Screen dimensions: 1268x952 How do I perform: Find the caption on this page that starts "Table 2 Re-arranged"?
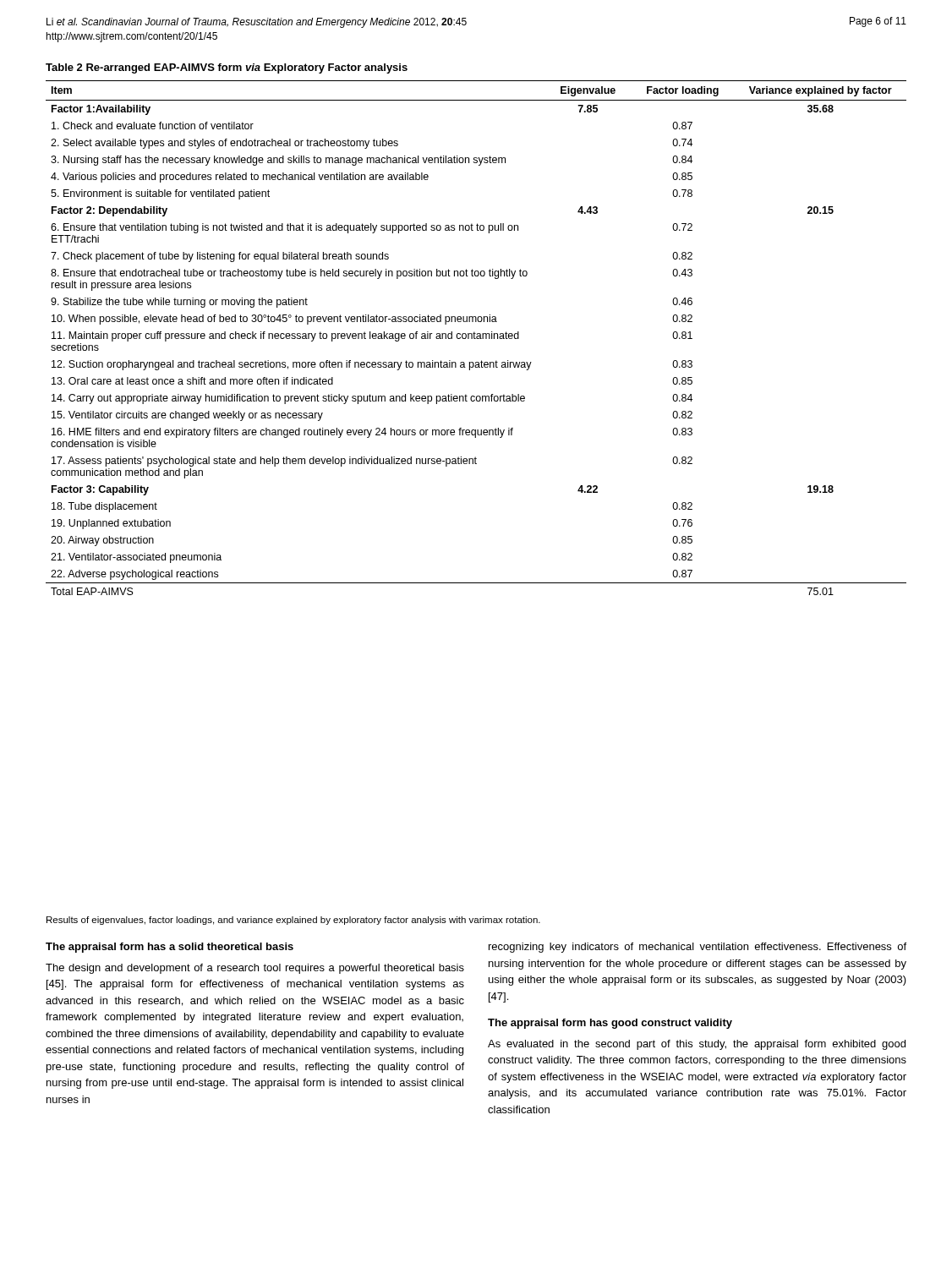[x=227, y=67]
